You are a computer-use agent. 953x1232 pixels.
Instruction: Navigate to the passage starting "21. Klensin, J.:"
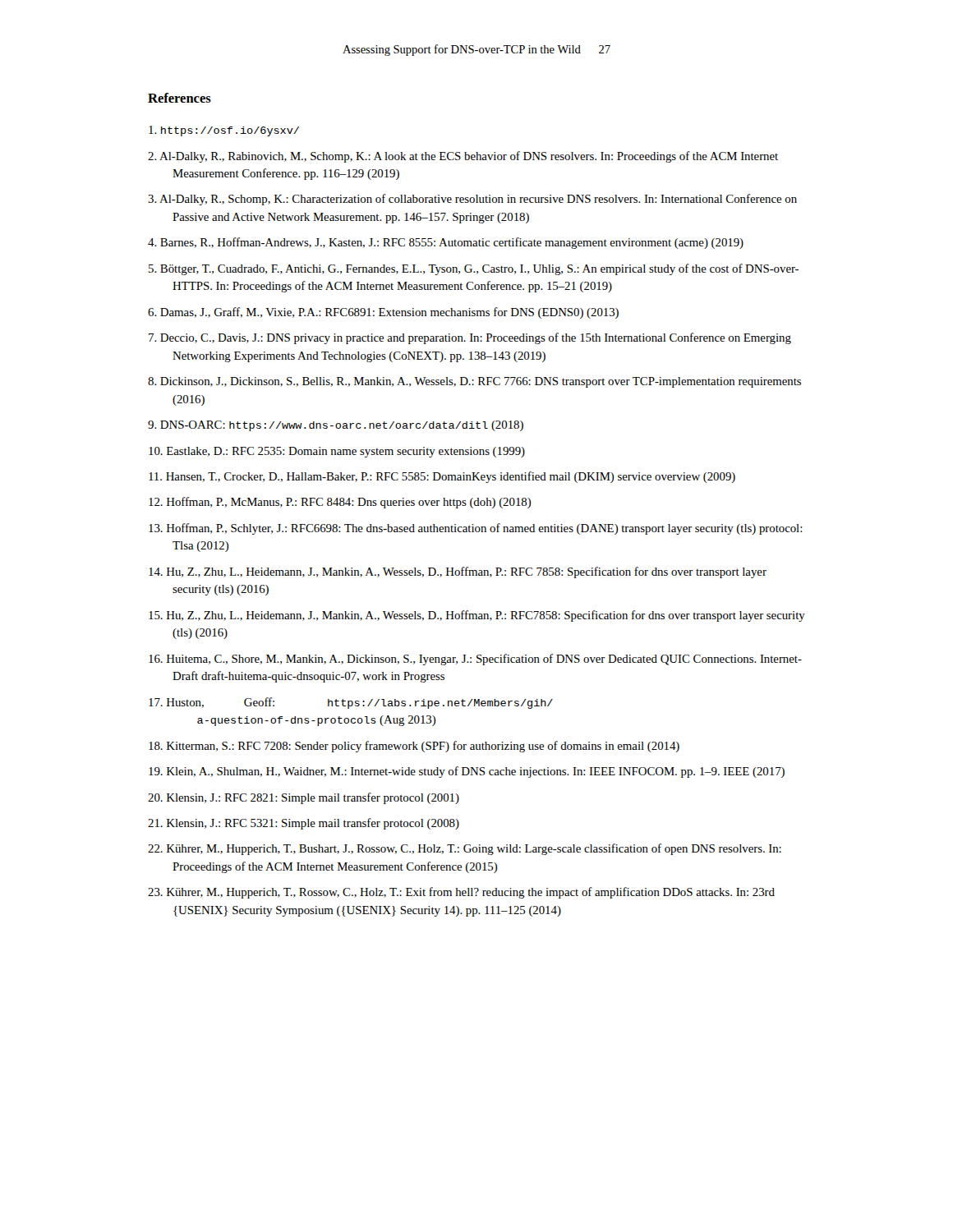(x=304, y=823)
